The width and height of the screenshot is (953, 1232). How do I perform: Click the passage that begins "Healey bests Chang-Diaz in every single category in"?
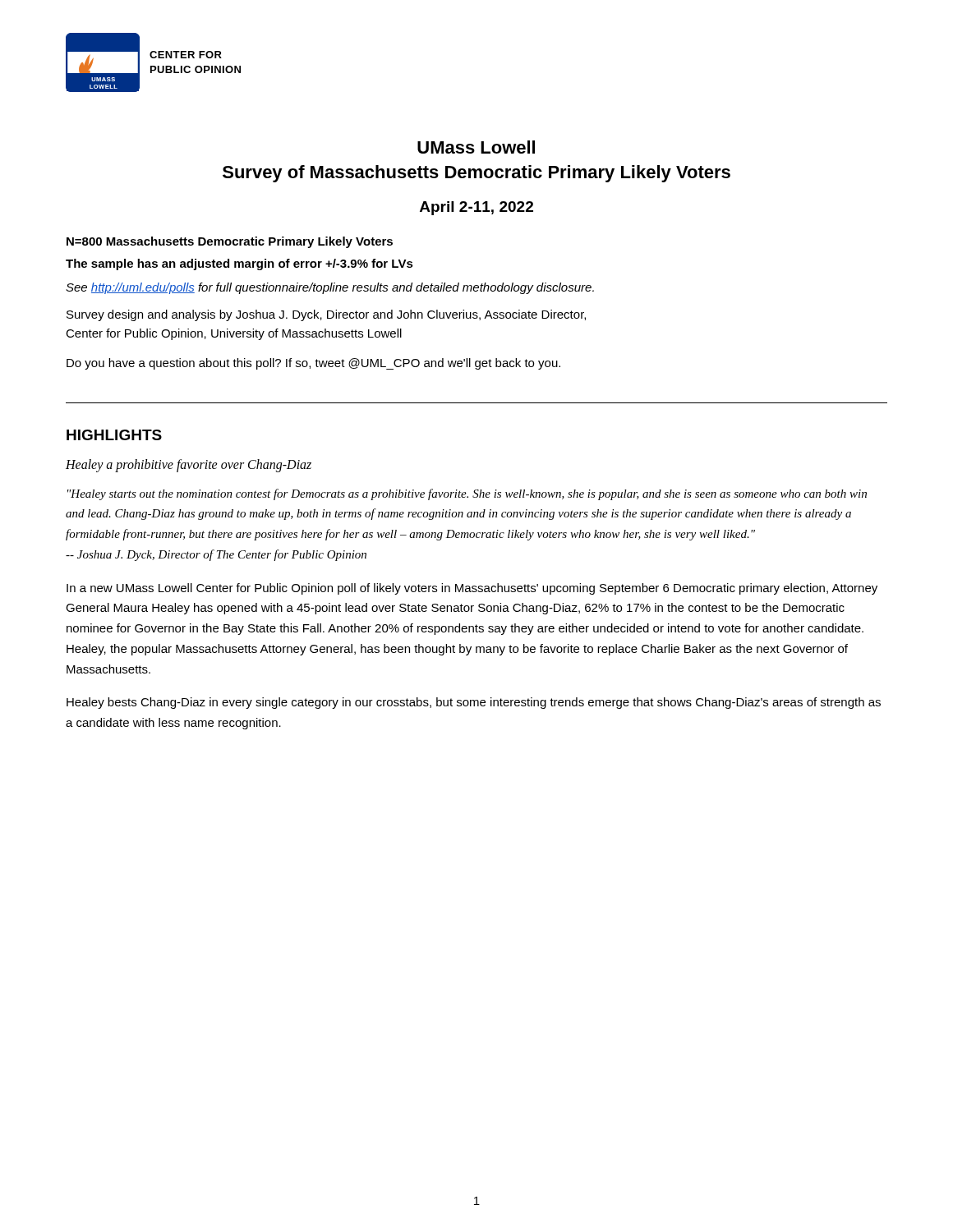tap(473, 712)
